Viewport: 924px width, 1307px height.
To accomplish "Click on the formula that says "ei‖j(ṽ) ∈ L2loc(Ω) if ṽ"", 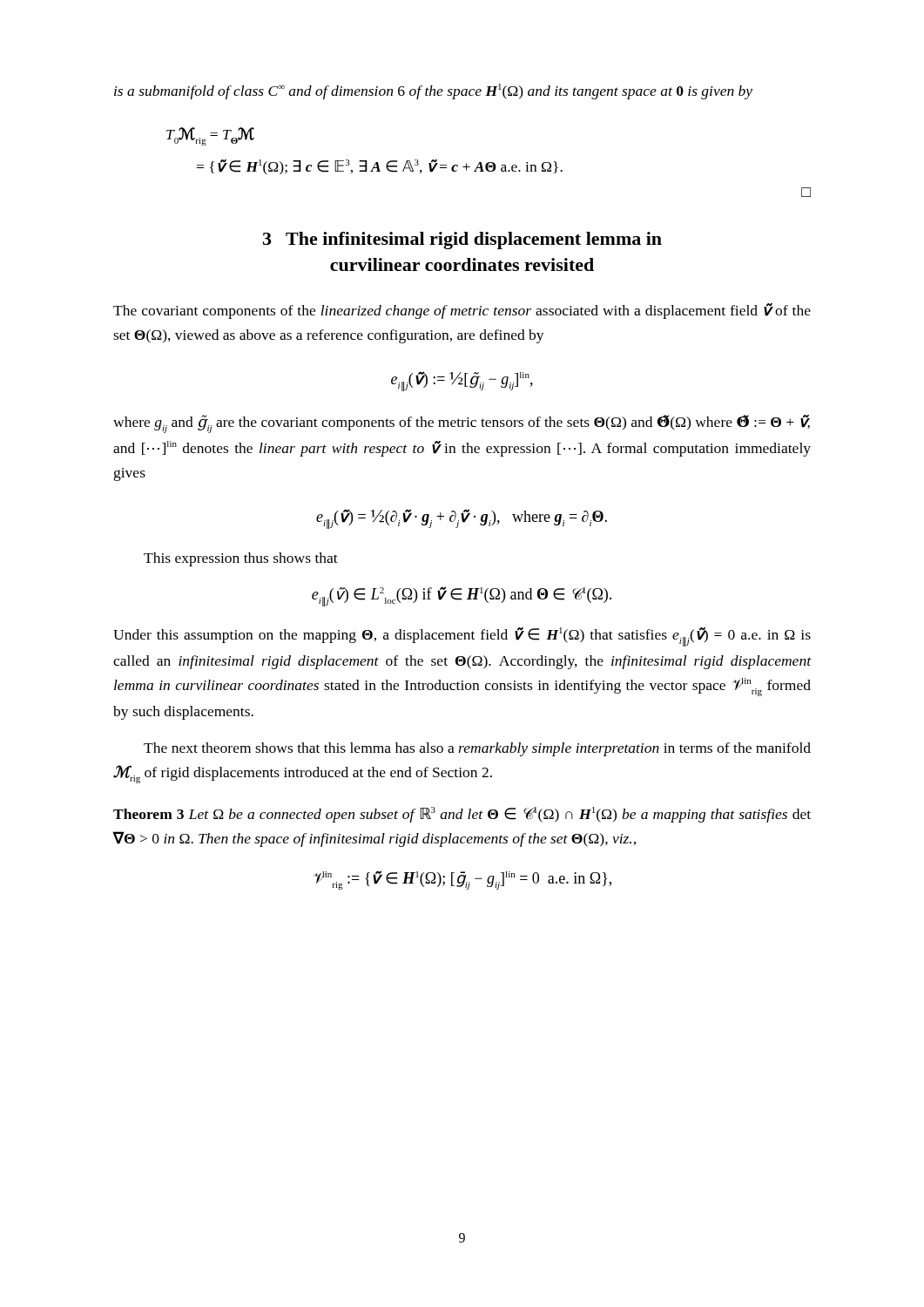I will [x=462, y=595].
